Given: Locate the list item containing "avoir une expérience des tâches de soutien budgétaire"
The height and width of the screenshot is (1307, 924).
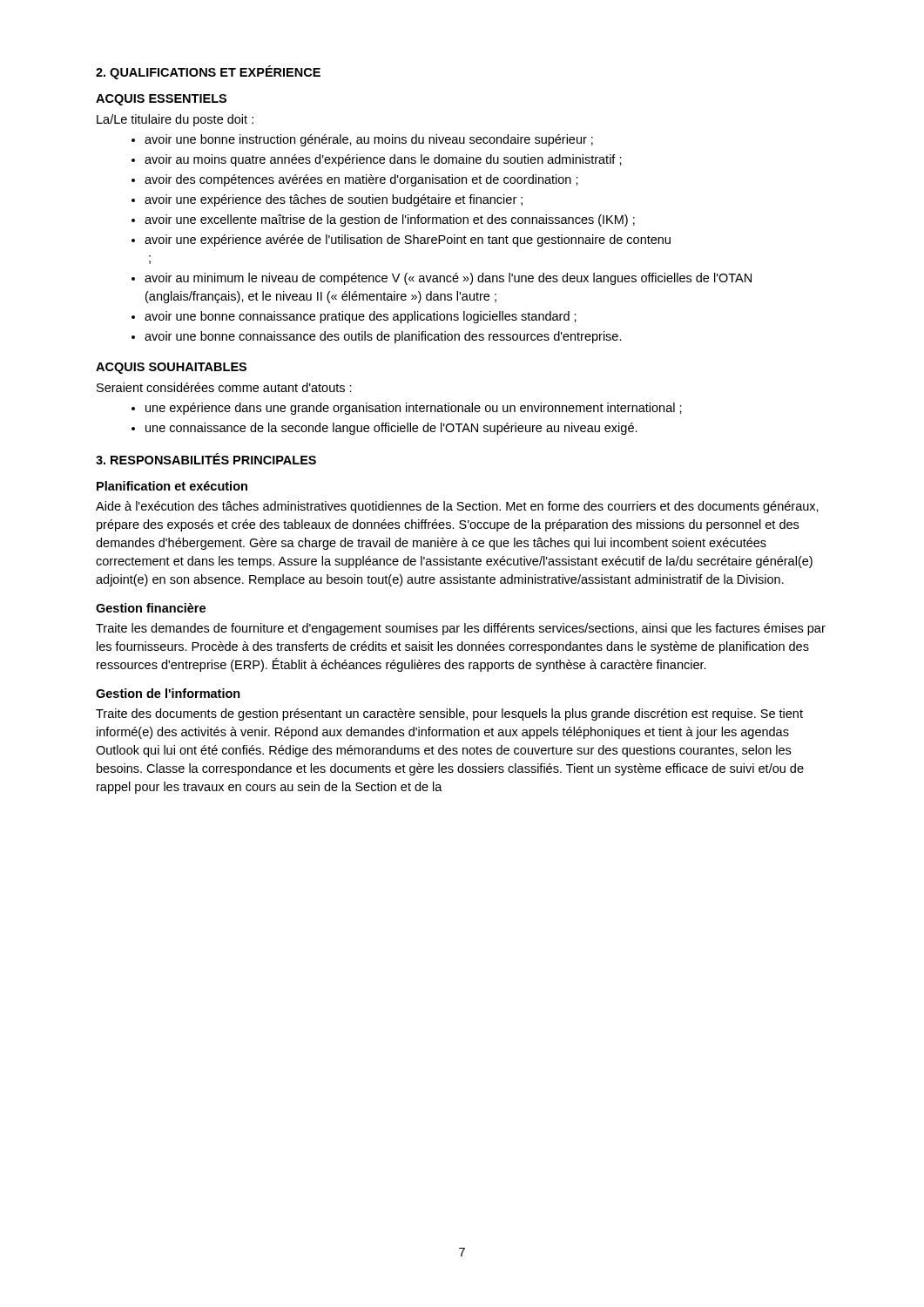Looking at the screenshot, I should tap(334, 200).
